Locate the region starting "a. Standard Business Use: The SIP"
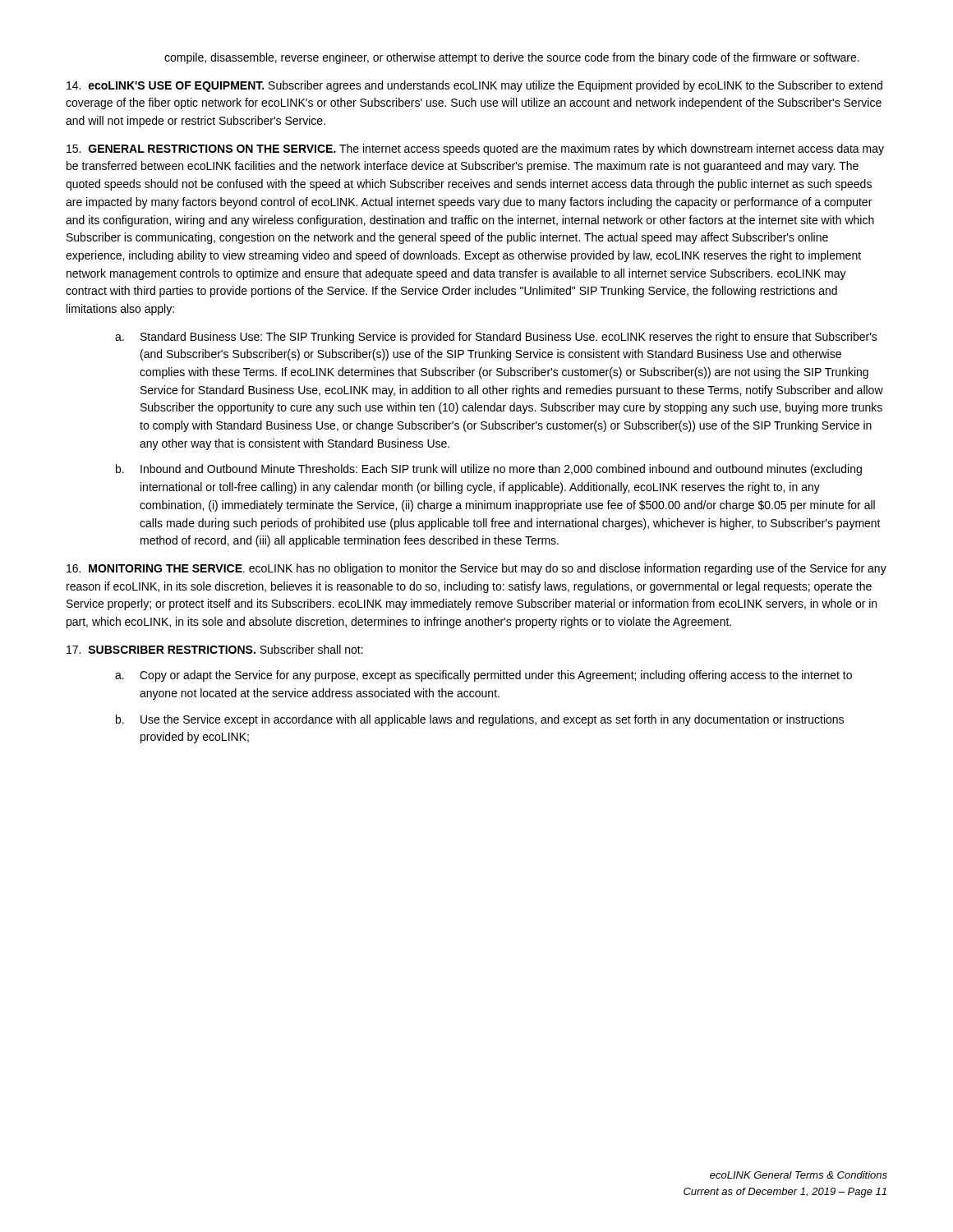 click(501, 391)
